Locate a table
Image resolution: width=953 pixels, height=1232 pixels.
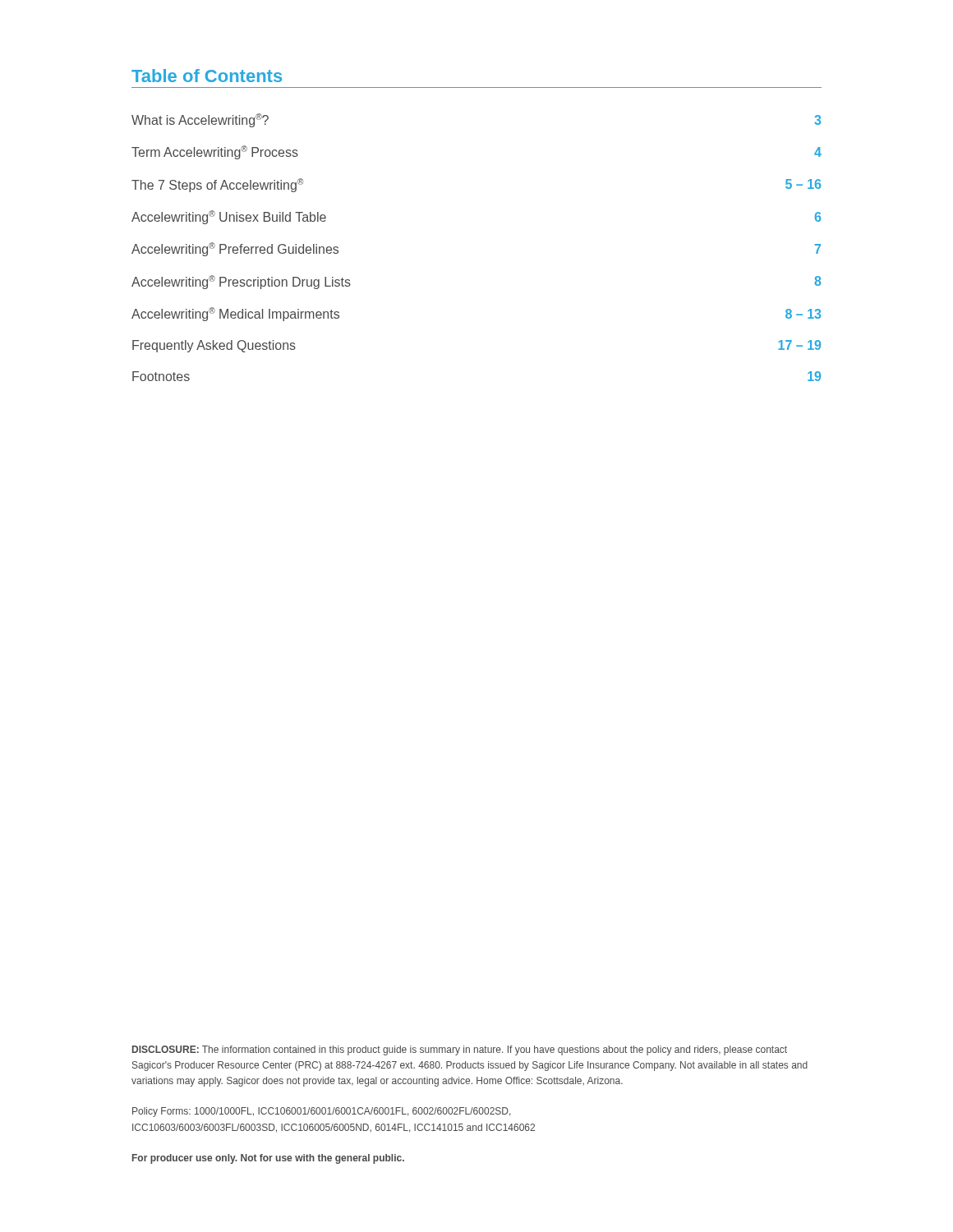tap(476, 249)
